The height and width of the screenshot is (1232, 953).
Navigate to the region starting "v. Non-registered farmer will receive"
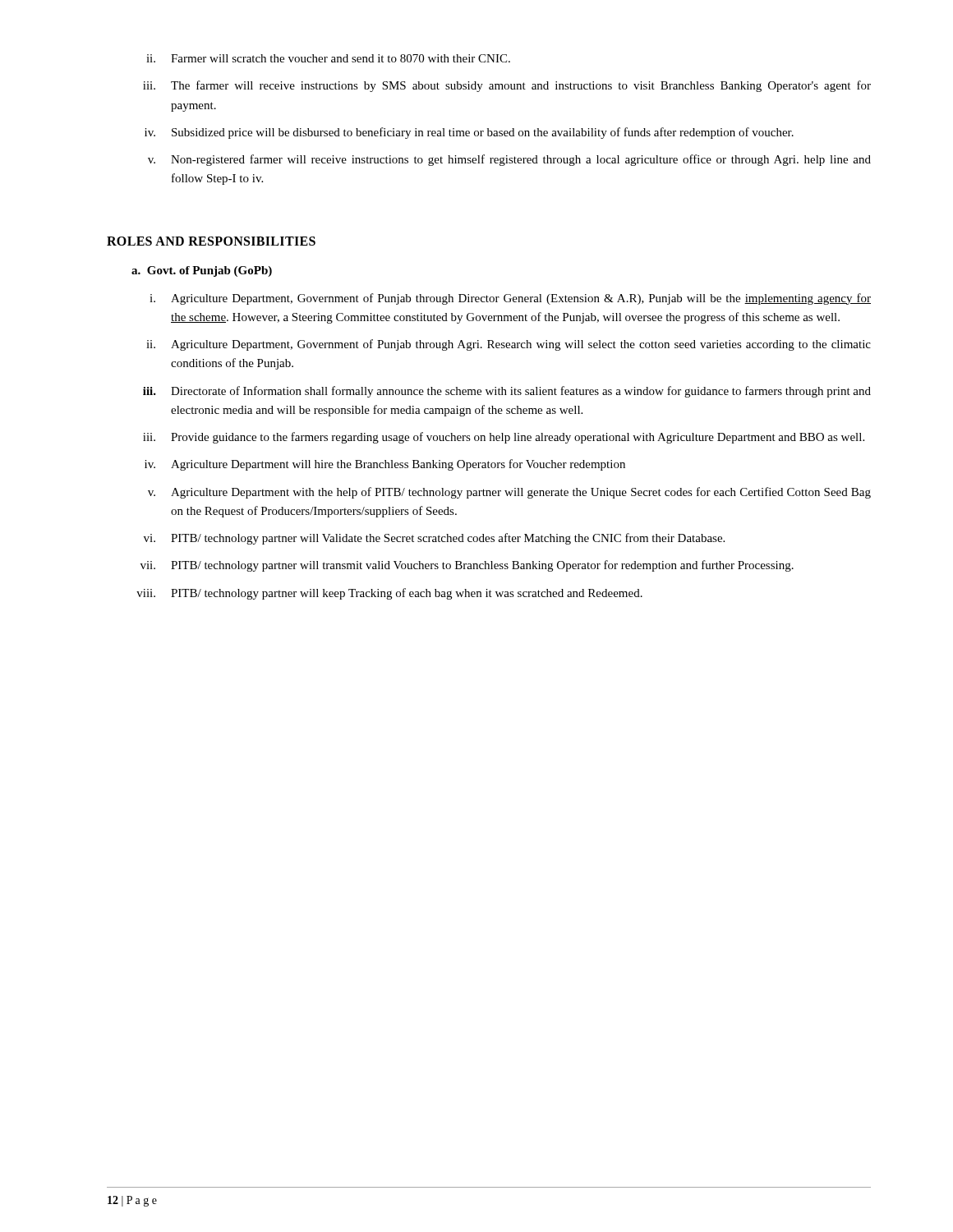(x=489, y=169)
